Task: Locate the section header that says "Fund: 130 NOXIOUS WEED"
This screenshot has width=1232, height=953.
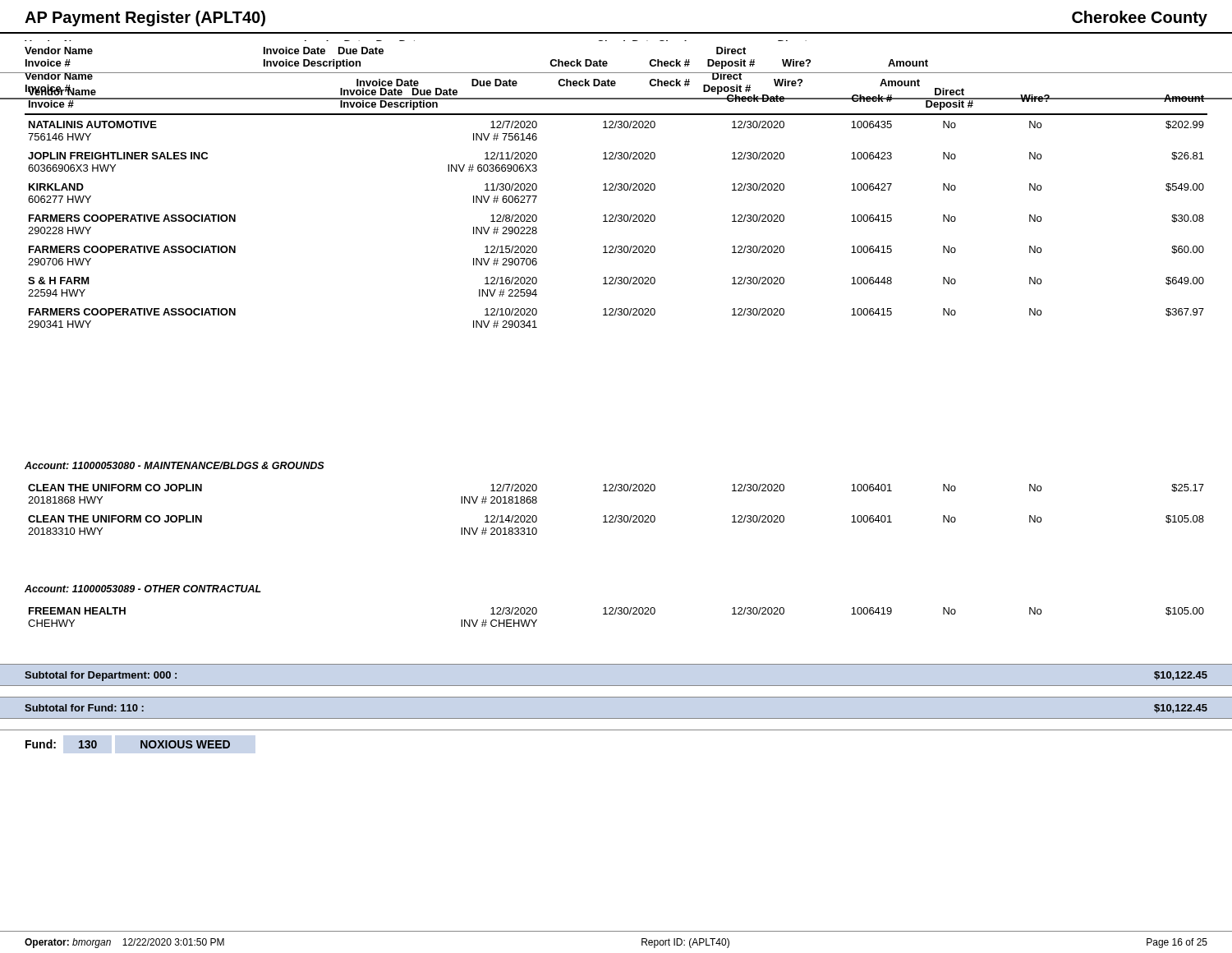Action: 140,744
